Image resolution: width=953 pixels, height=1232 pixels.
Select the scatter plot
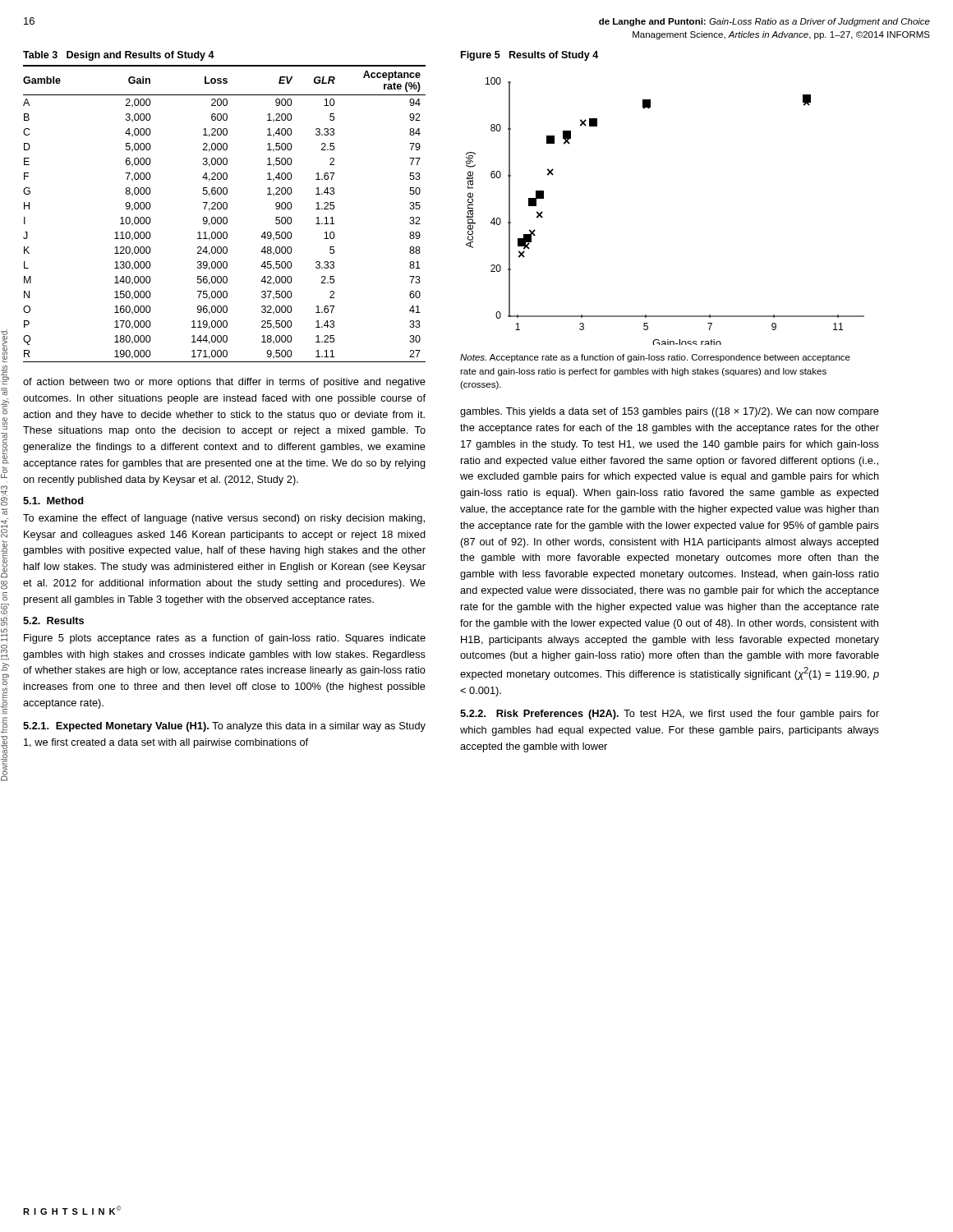pyautogui.click(x=674, y=207)
